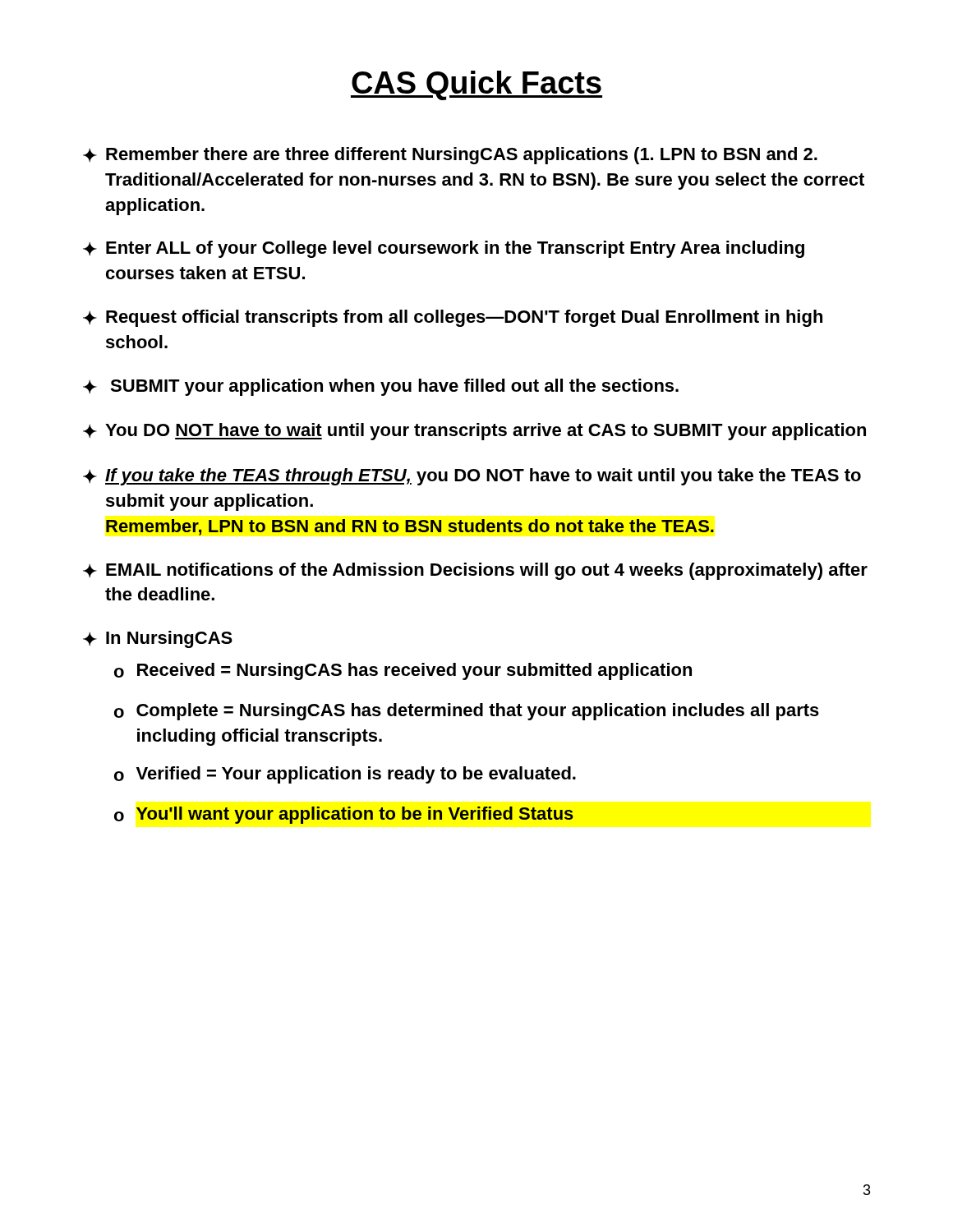953x1232 pixels.
Task: Find the list item with the text "o You'll want your application to"
Action: (492, 815)
